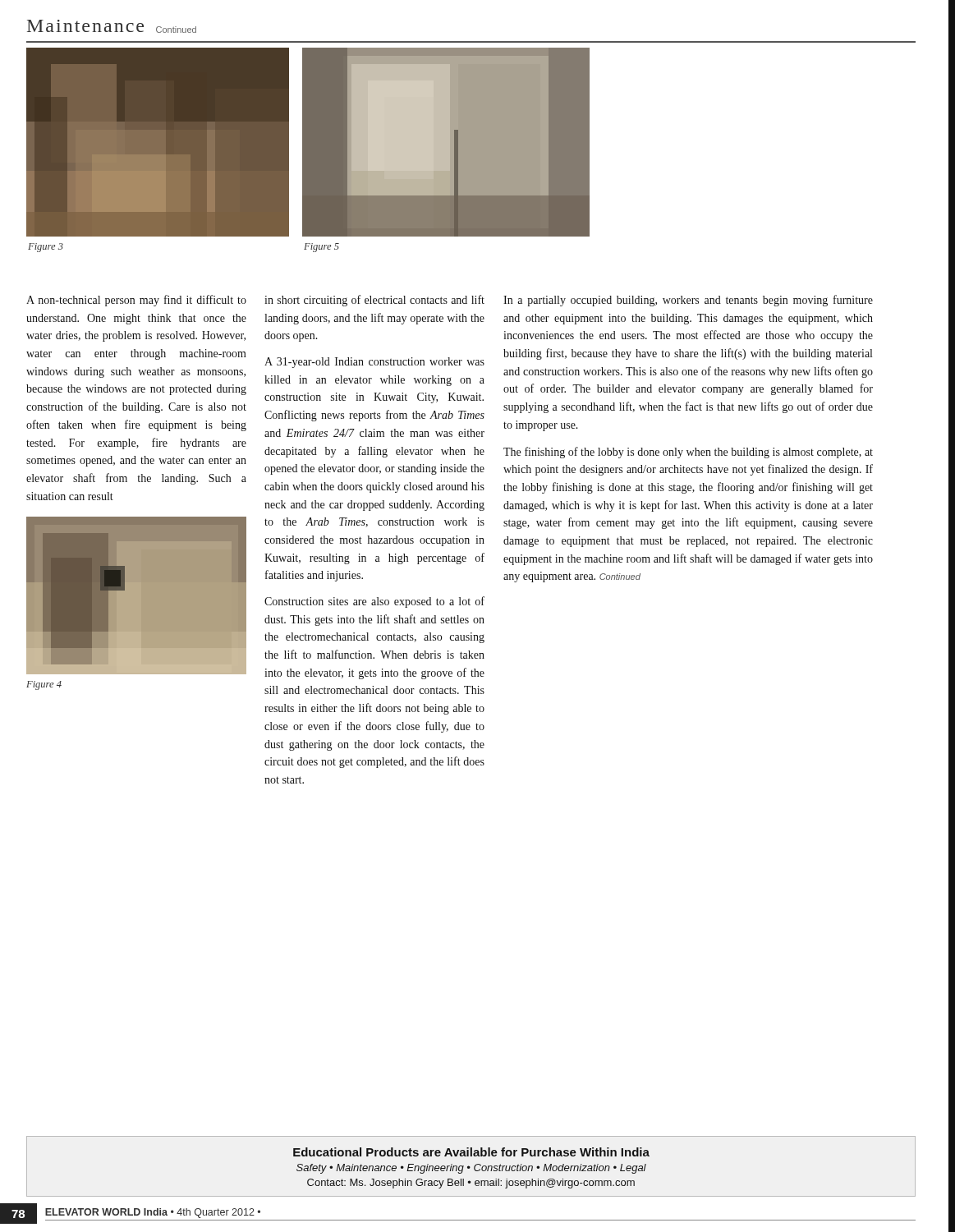Point to the block beginning "Construction sites are also exposed to a"
Viewport: 955px width, 1232px height.
pos(374,691)
